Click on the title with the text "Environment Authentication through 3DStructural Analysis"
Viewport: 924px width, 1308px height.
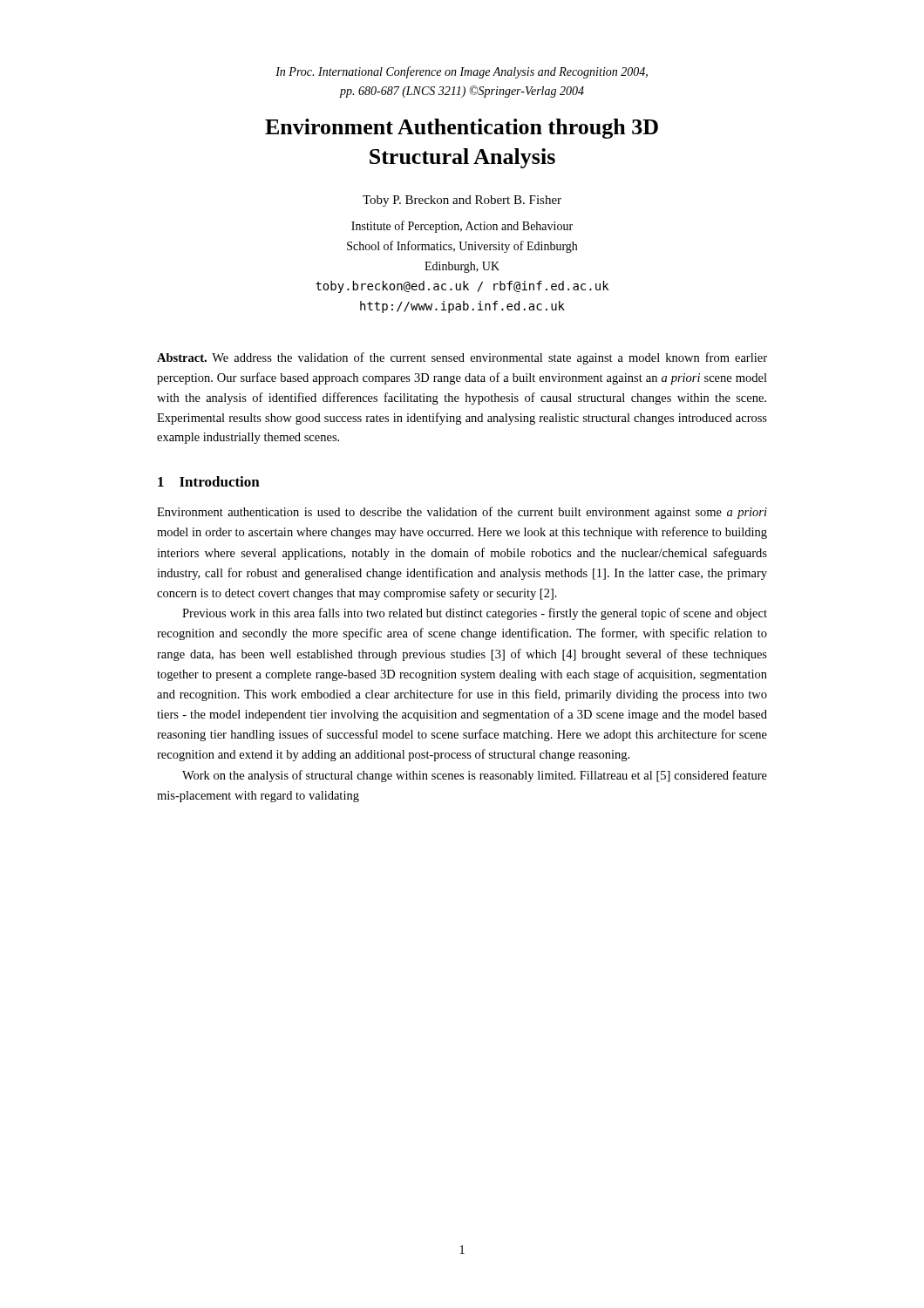[462, 142]
